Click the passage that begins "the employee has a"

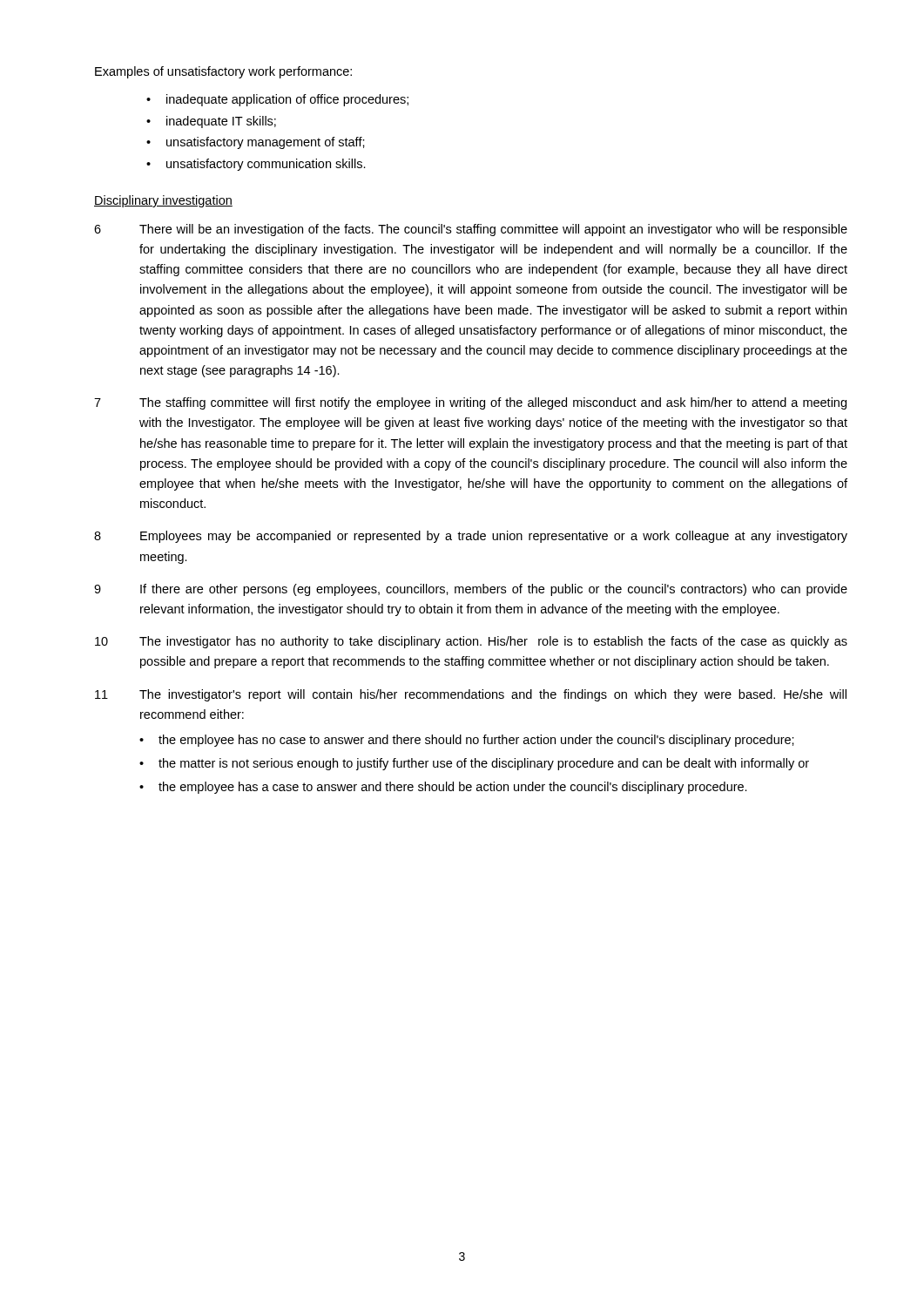[453, 787]
